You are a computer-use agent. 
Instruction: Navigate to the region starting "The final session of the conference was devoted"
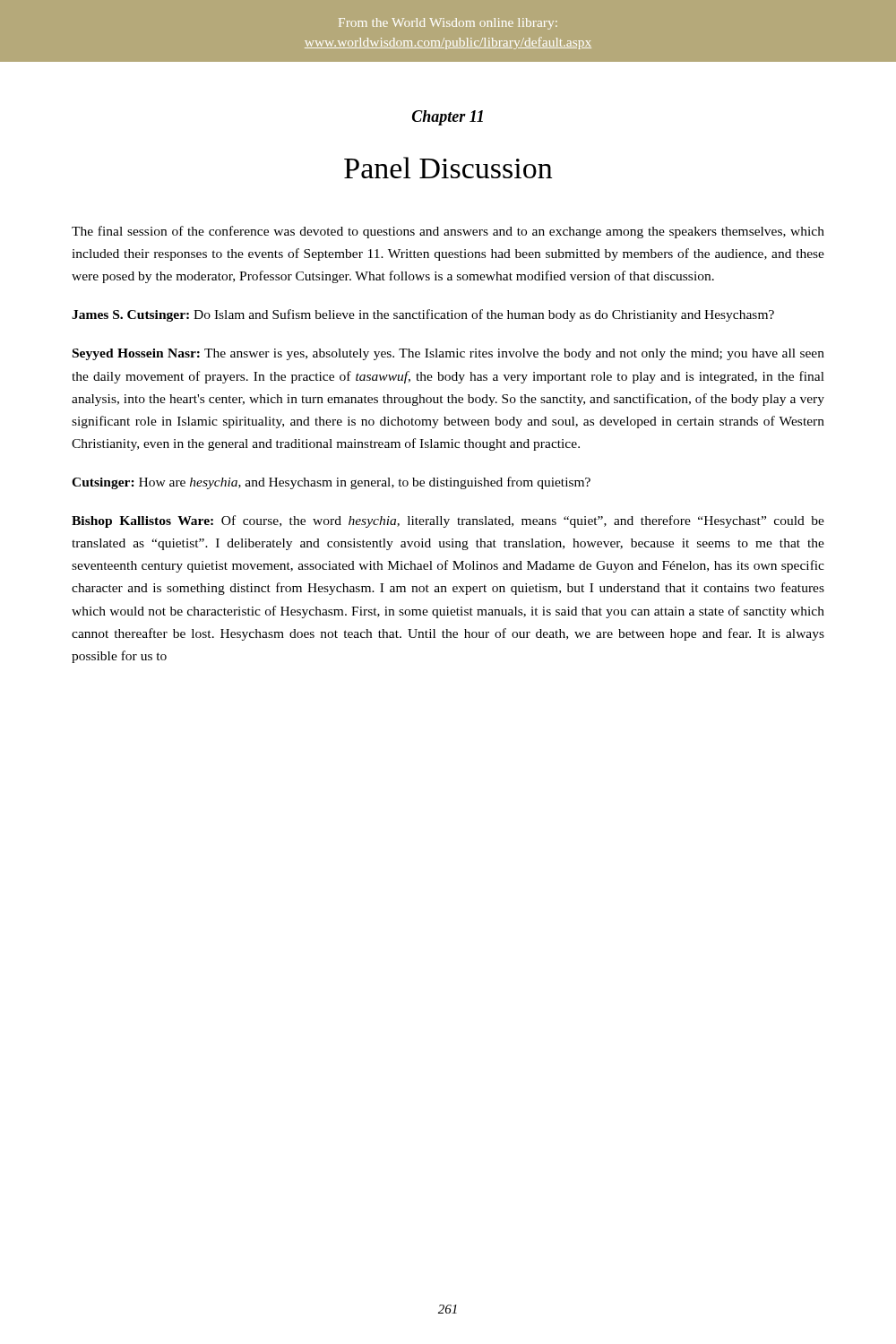tap(448, 253)
